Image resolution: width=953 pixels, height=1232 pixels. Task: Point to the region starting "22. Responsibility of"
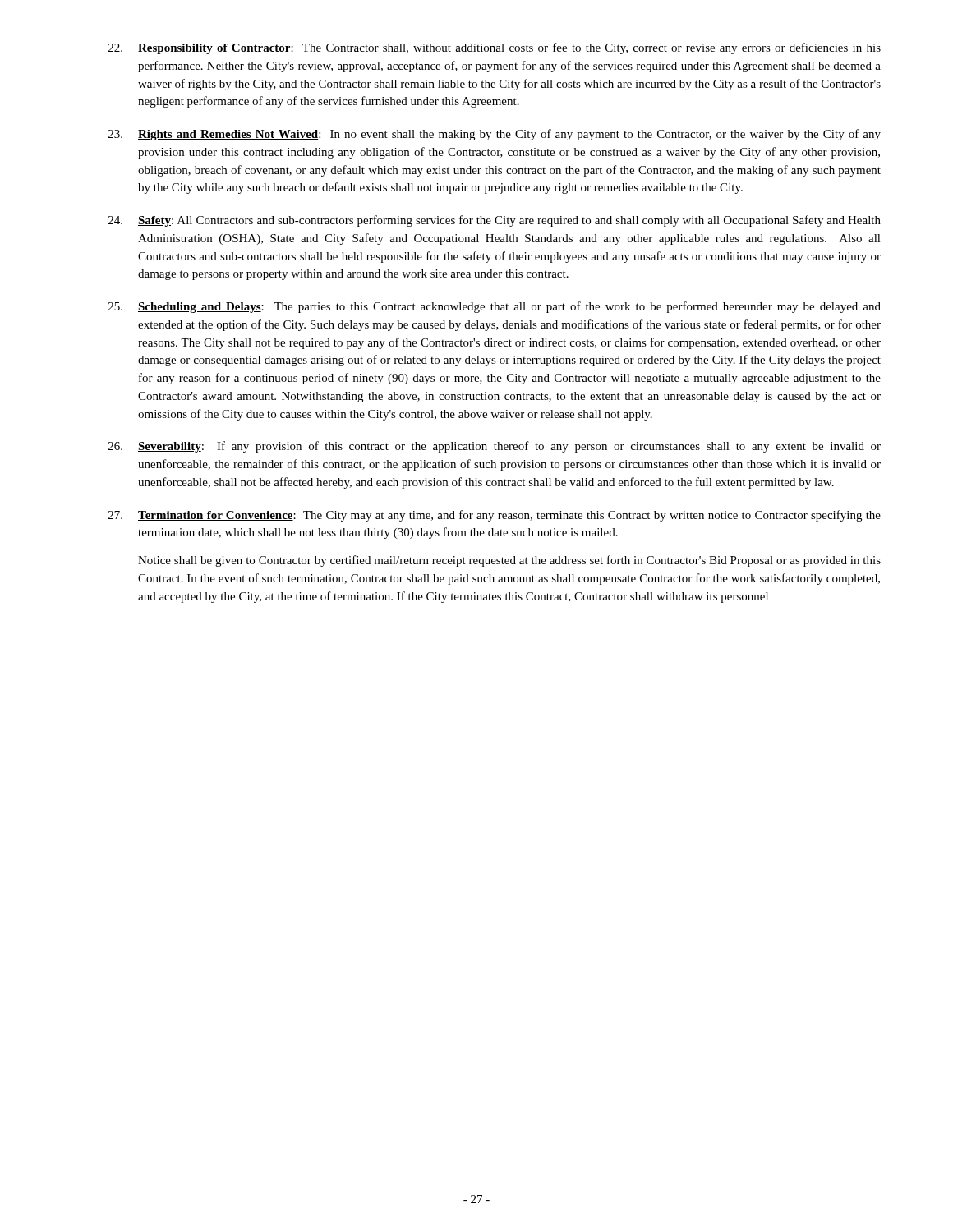coord(476,75)
